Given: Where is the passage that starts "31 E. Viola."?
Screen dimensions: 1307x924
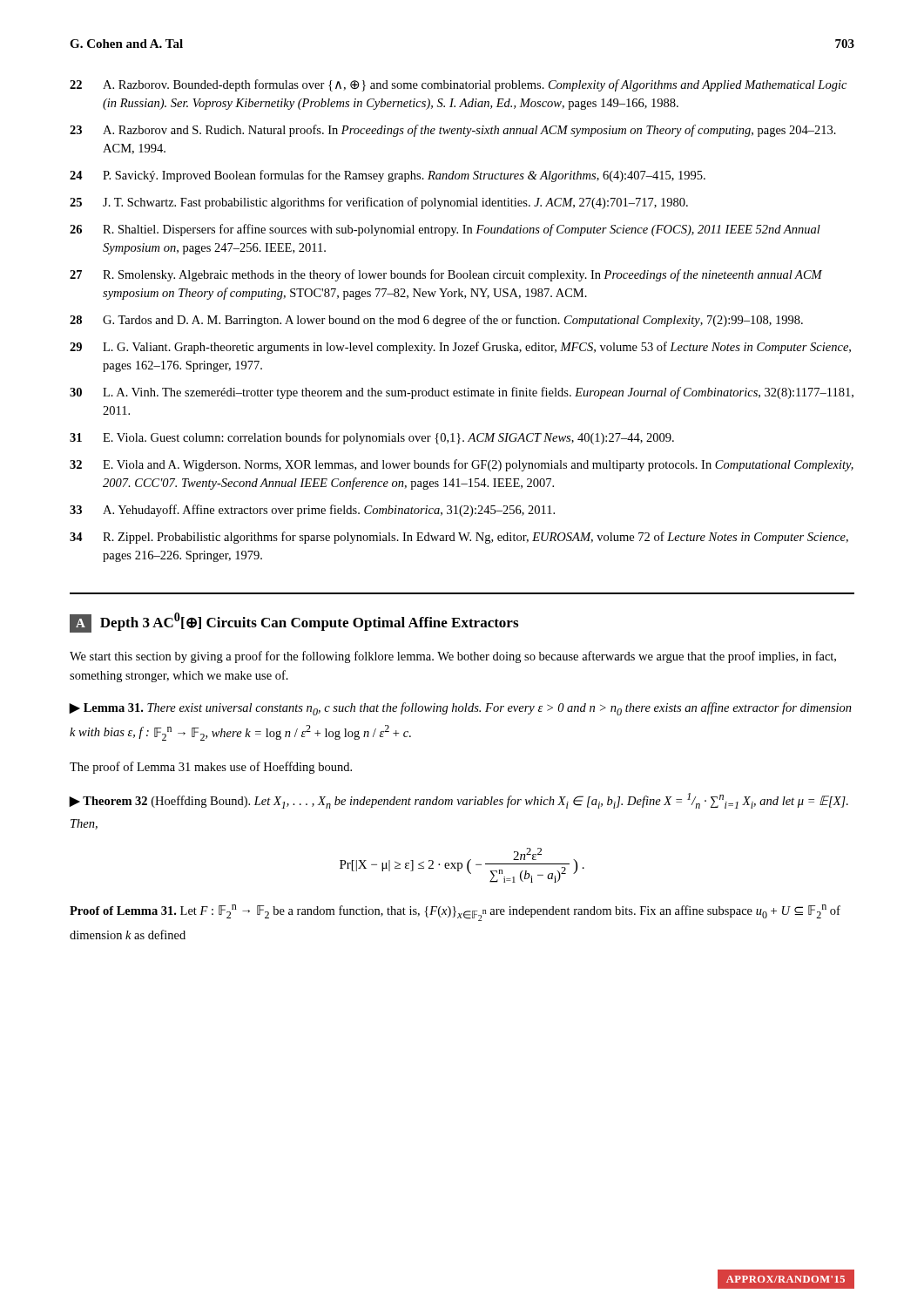Looking at the screenshot, I should click(x=462, y=438).
